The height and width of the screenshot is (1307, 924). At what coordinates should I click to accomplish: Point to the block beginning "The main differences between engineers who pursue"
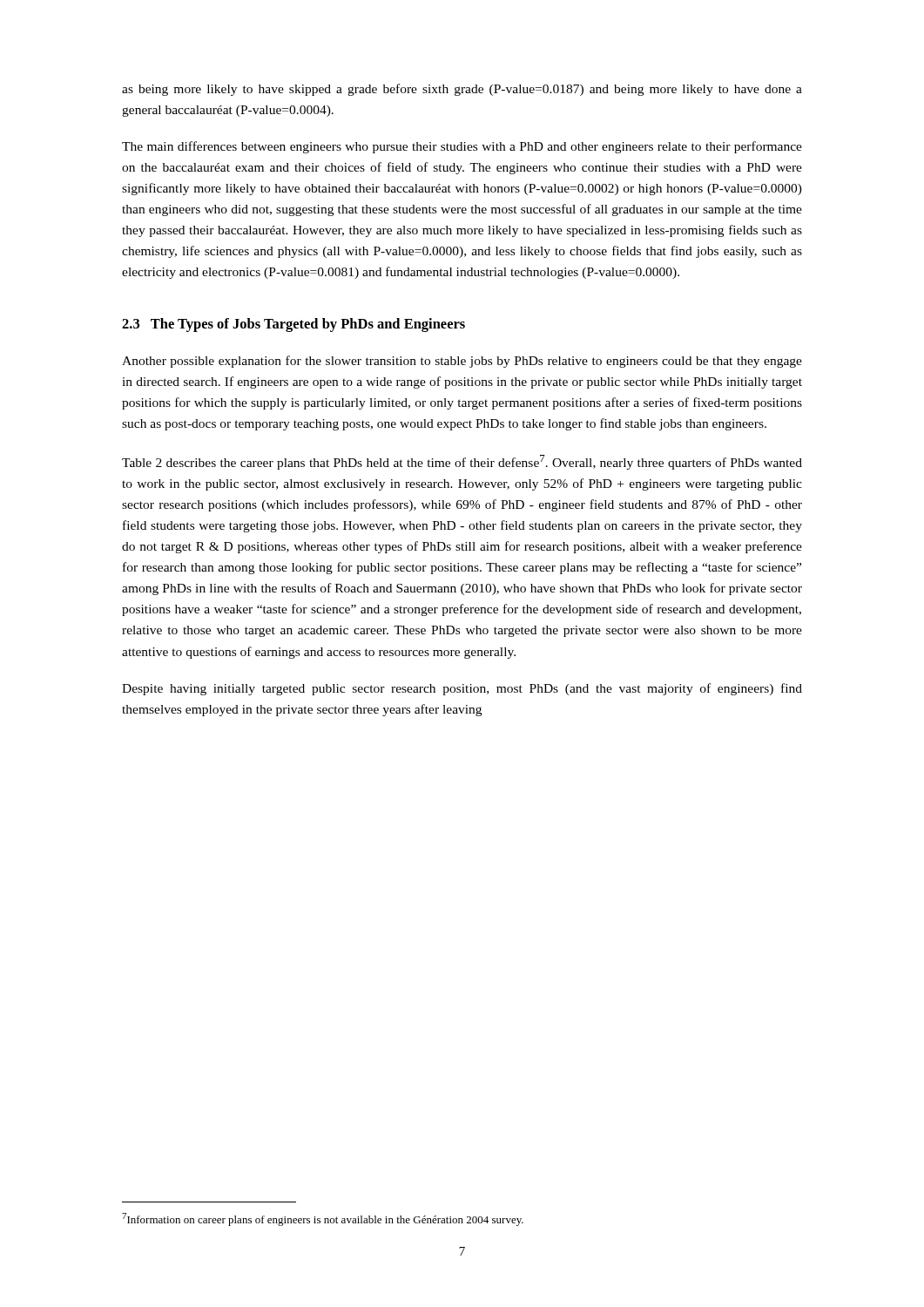point(462,209)
